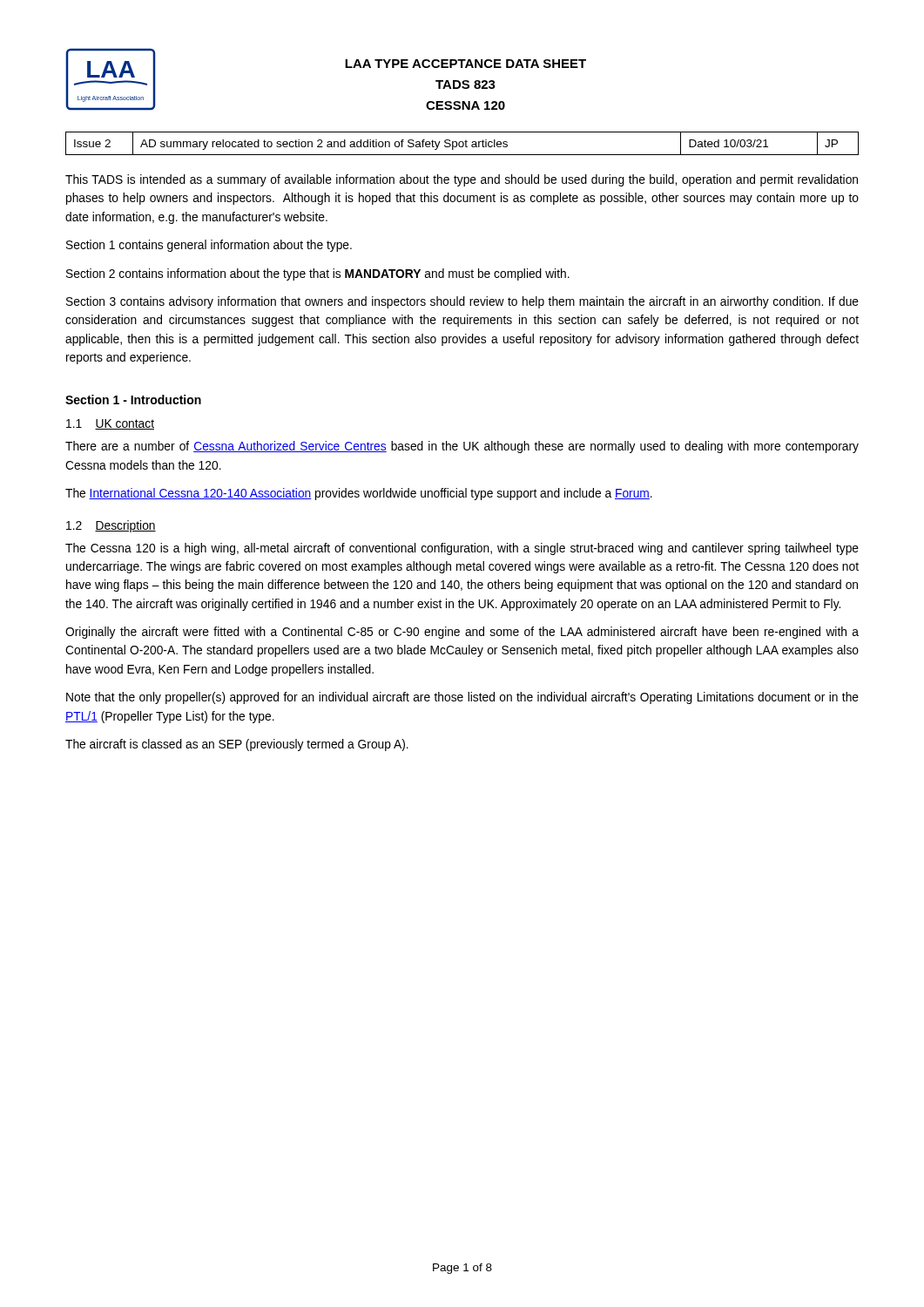Viewport: 924px width, 1307px height.
Task: Click the passage that begins "There are a number of Cessna"
Action: point(462,456)
